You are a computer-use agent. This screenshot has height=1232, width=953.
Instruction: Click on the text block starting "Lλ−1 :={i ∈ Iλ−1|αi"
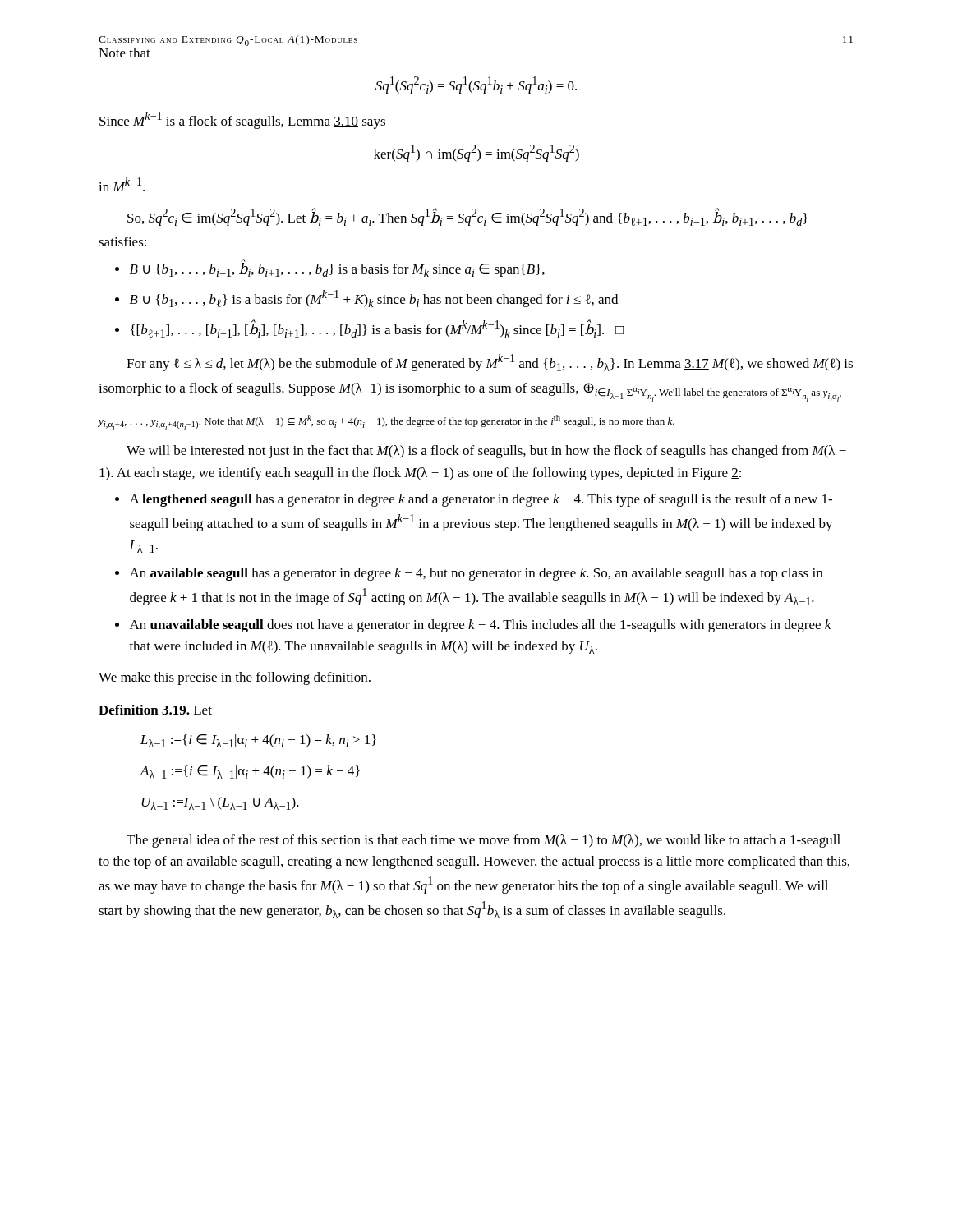point(258,741)
